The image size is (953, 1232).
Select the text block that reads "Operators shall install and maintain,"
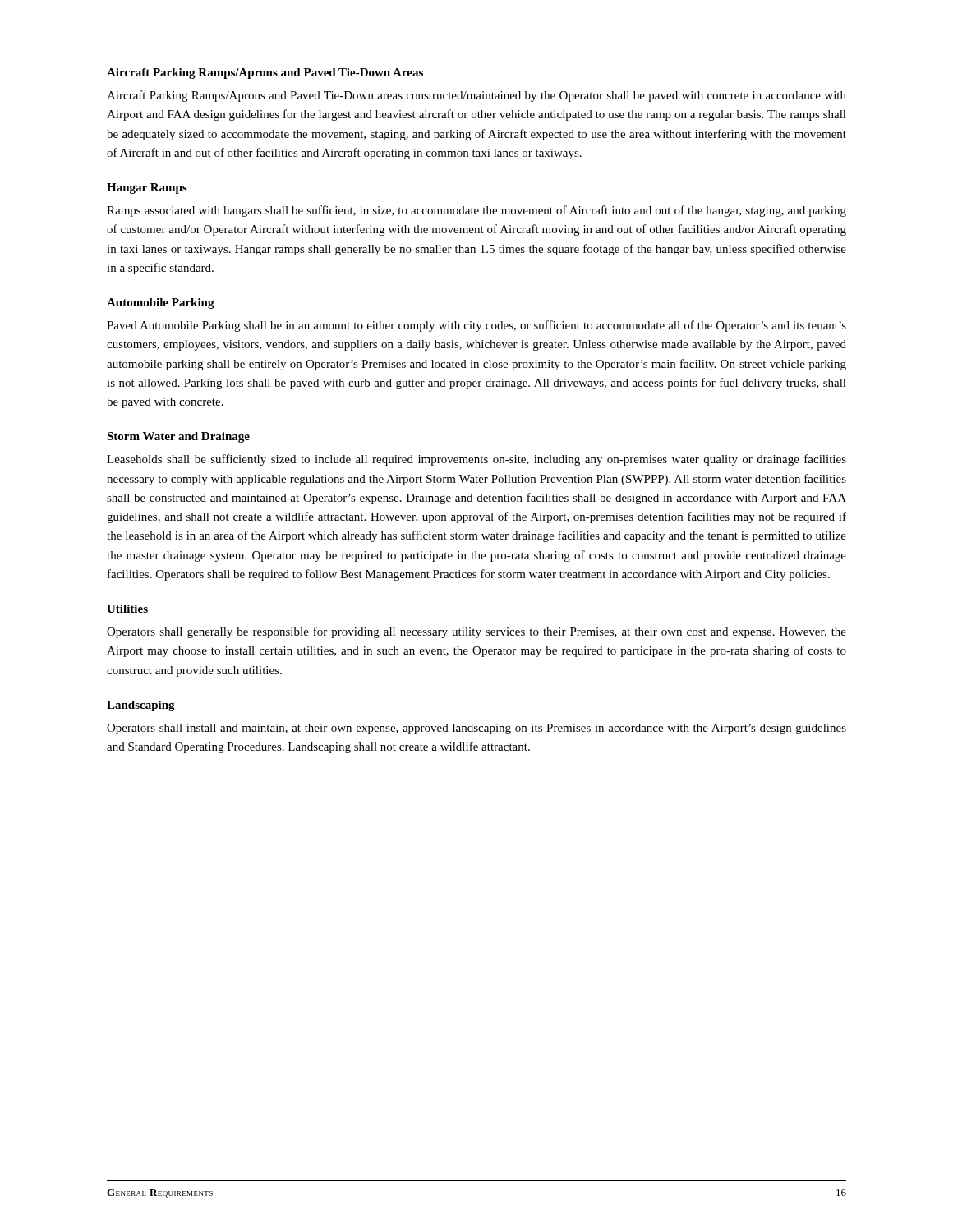click(476, 737)
